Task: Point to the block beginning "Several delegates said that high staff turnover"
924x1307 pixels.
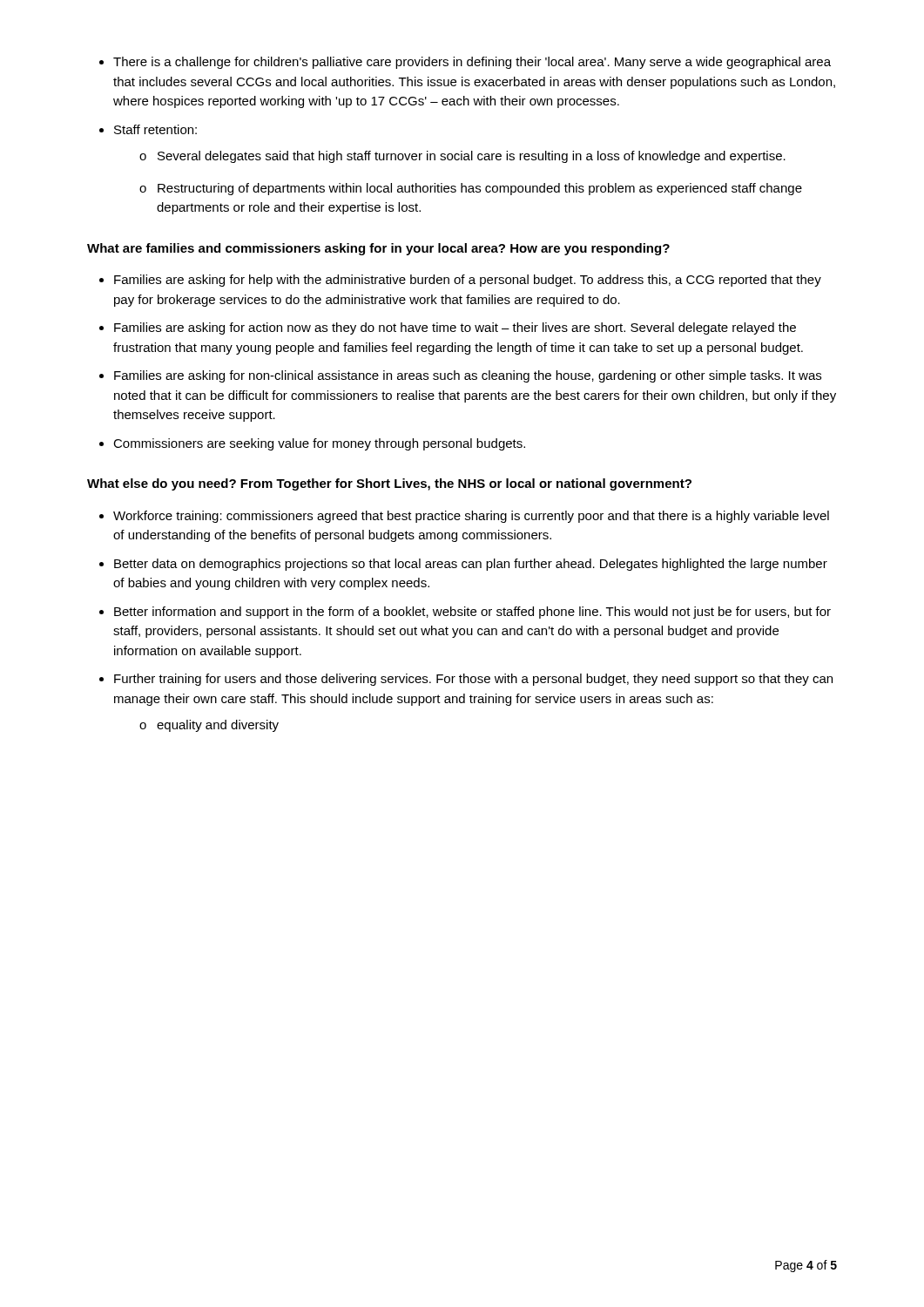Action: (471, 156)
